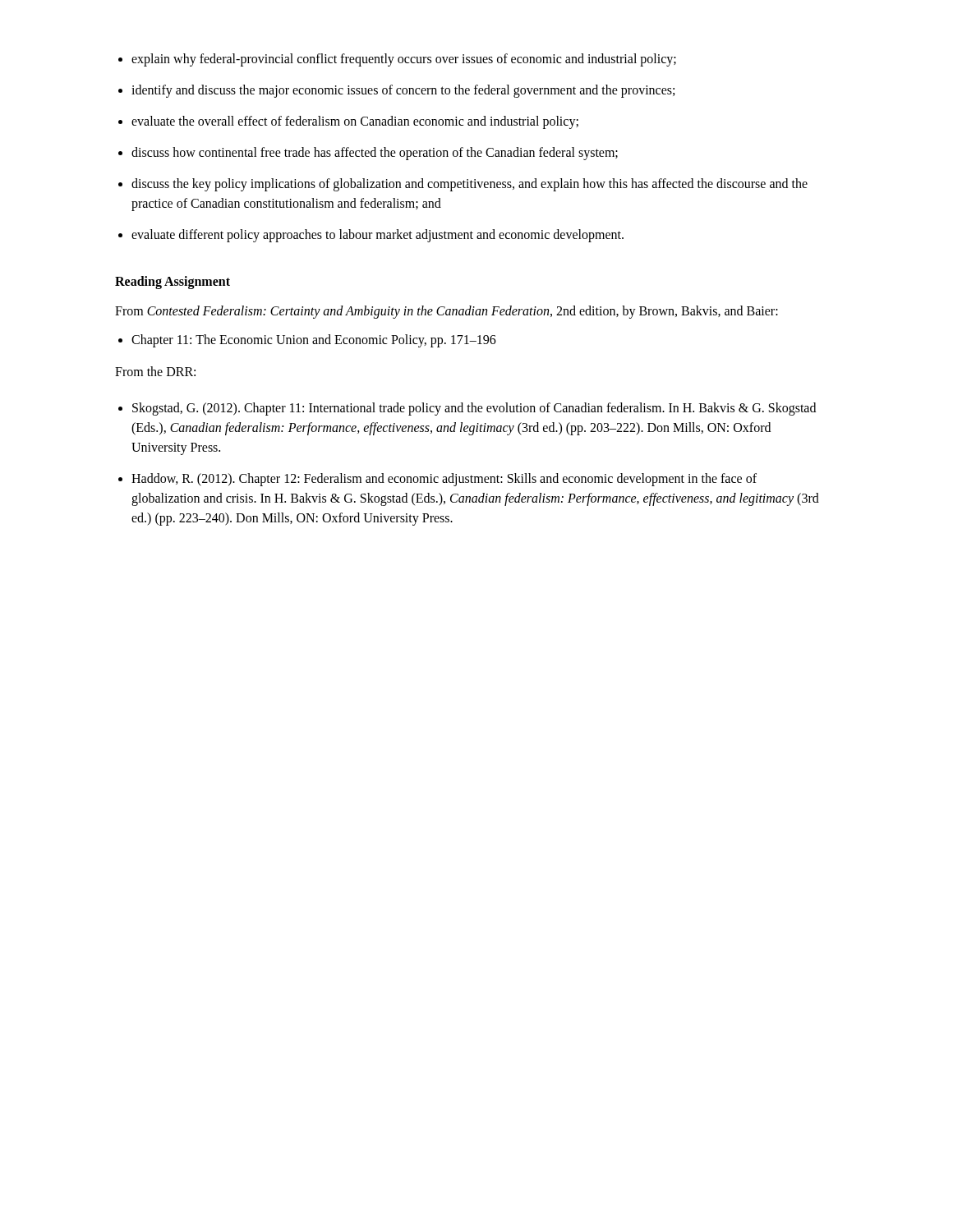Locate the list item that reads "evaluate different policy"
The width and height of the screenshot is (953, 1232).
point(476,235)
